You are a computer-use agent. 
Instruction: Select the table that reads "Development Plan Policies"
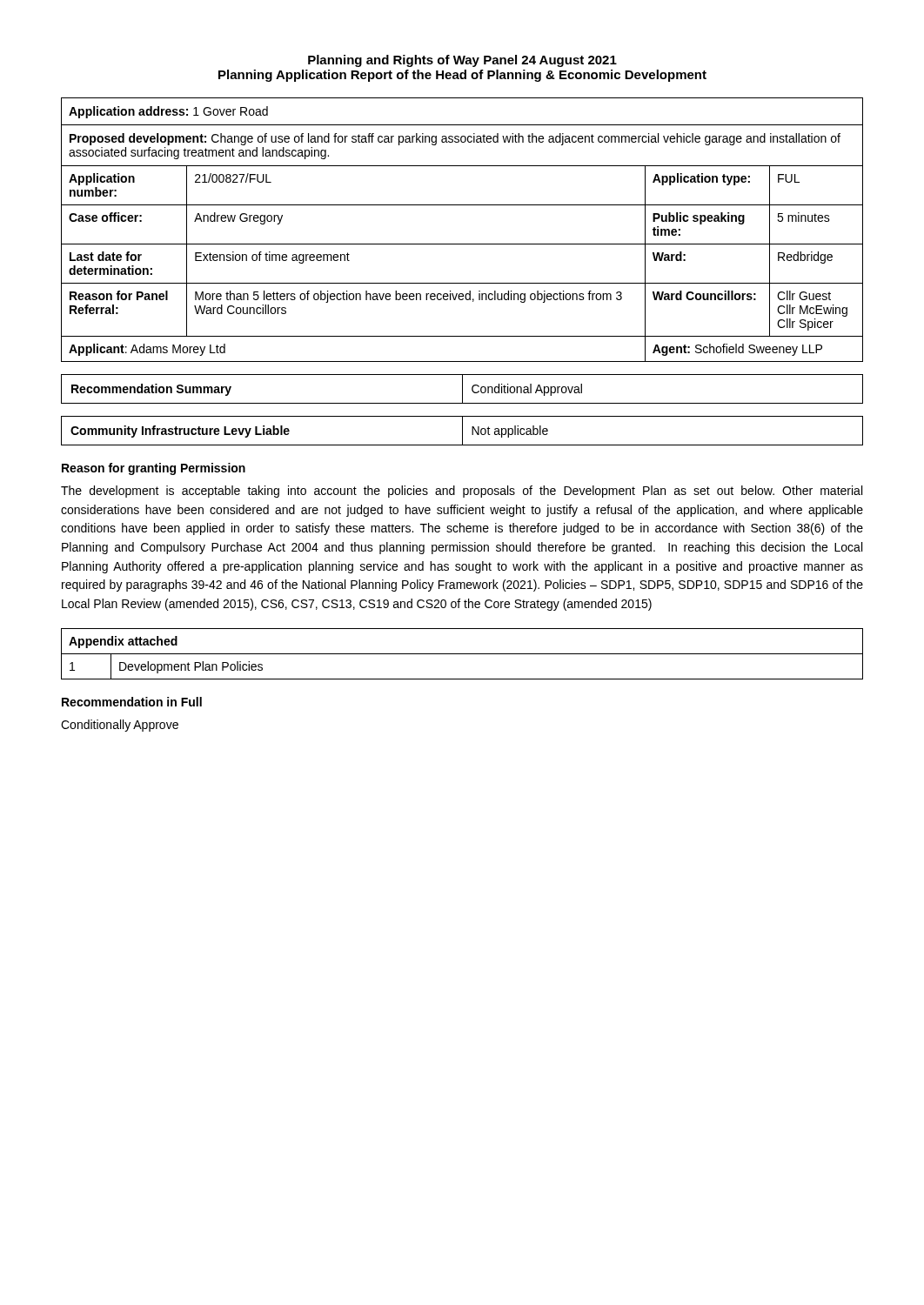(x=462, y=654)
